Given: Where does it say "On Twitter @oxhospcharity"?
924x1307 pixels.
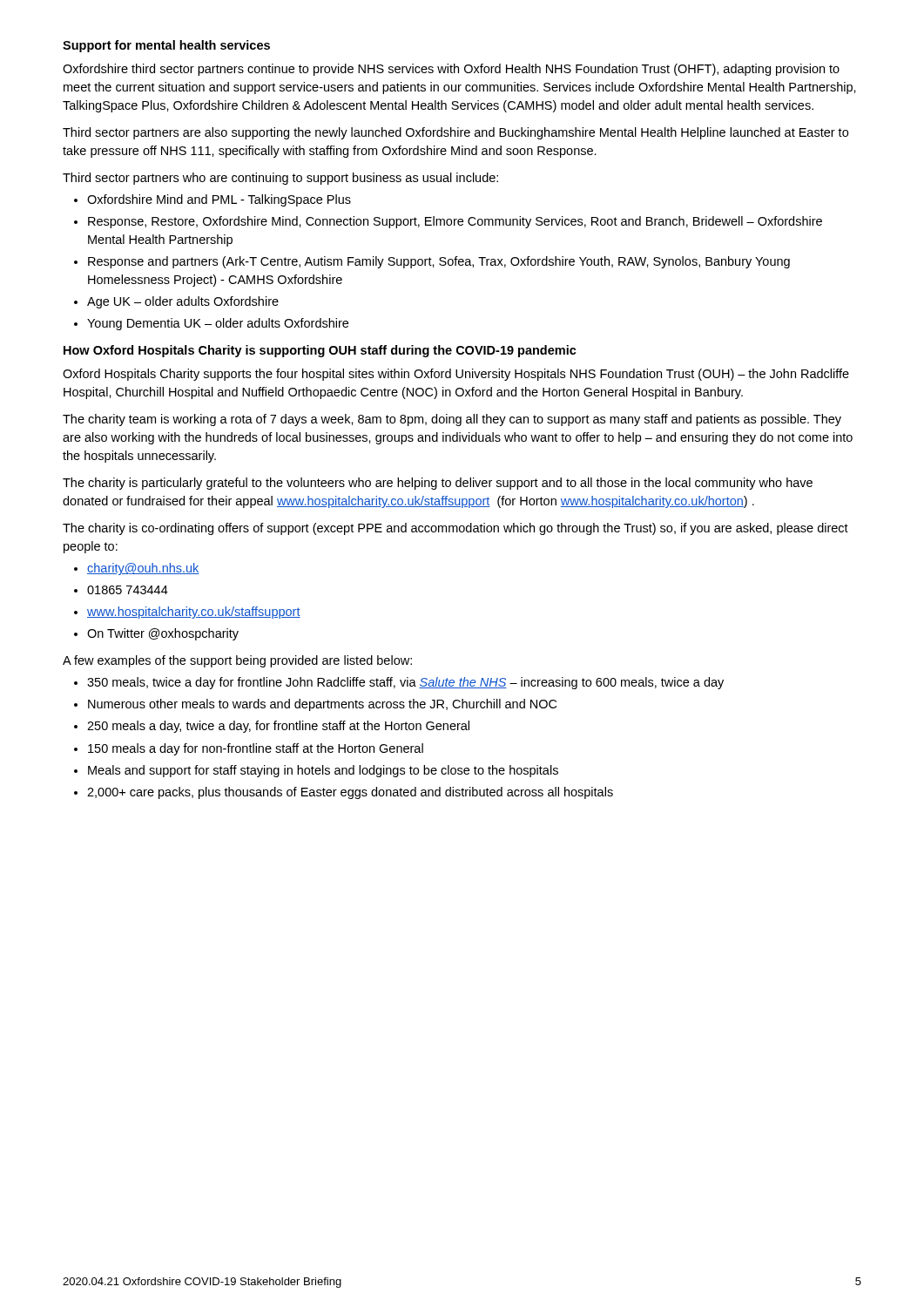Looking at the screenshot, I should pos(163,634).
